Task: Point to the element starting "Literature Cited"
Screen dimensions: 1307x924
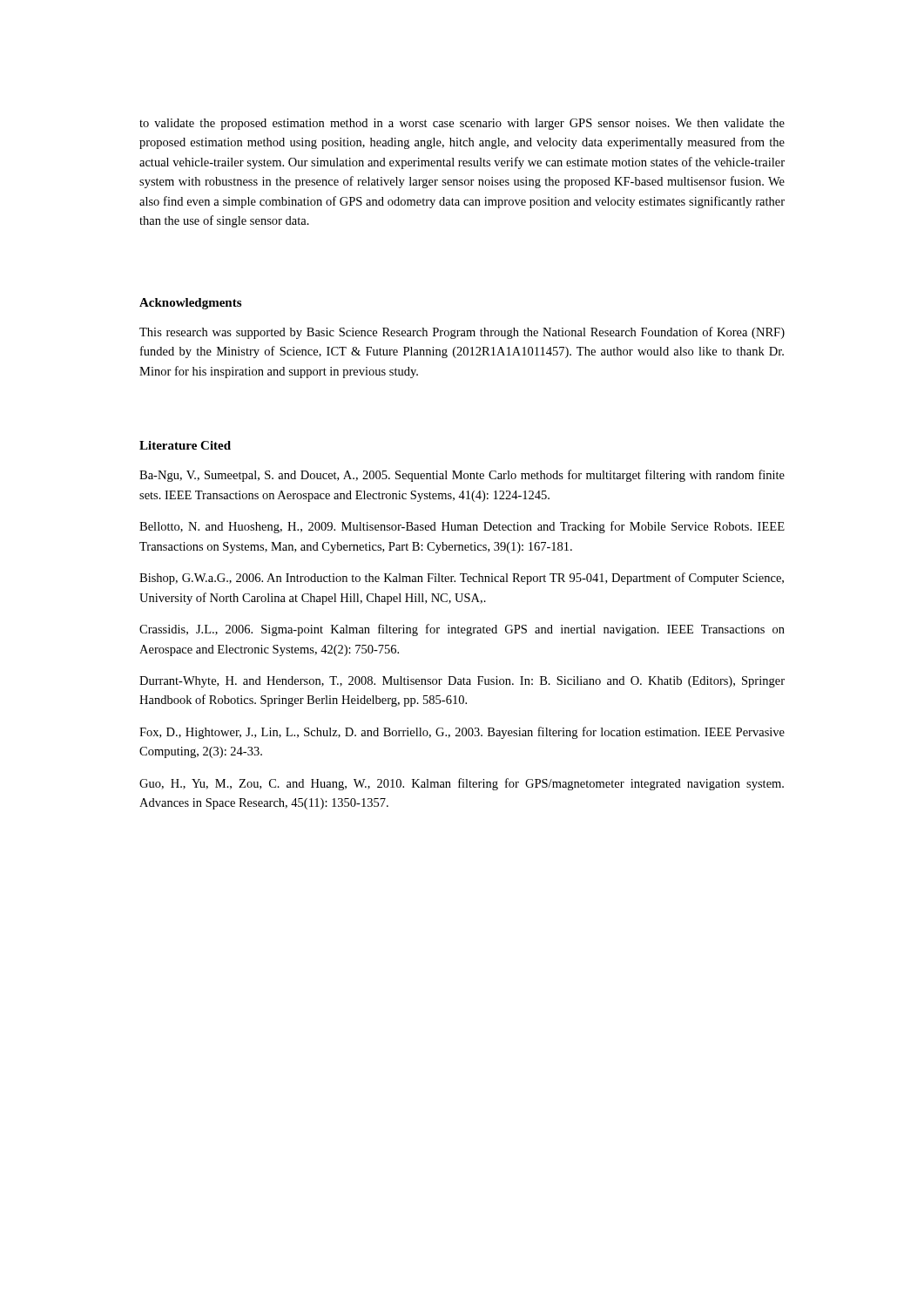Action: pos(185,445)
